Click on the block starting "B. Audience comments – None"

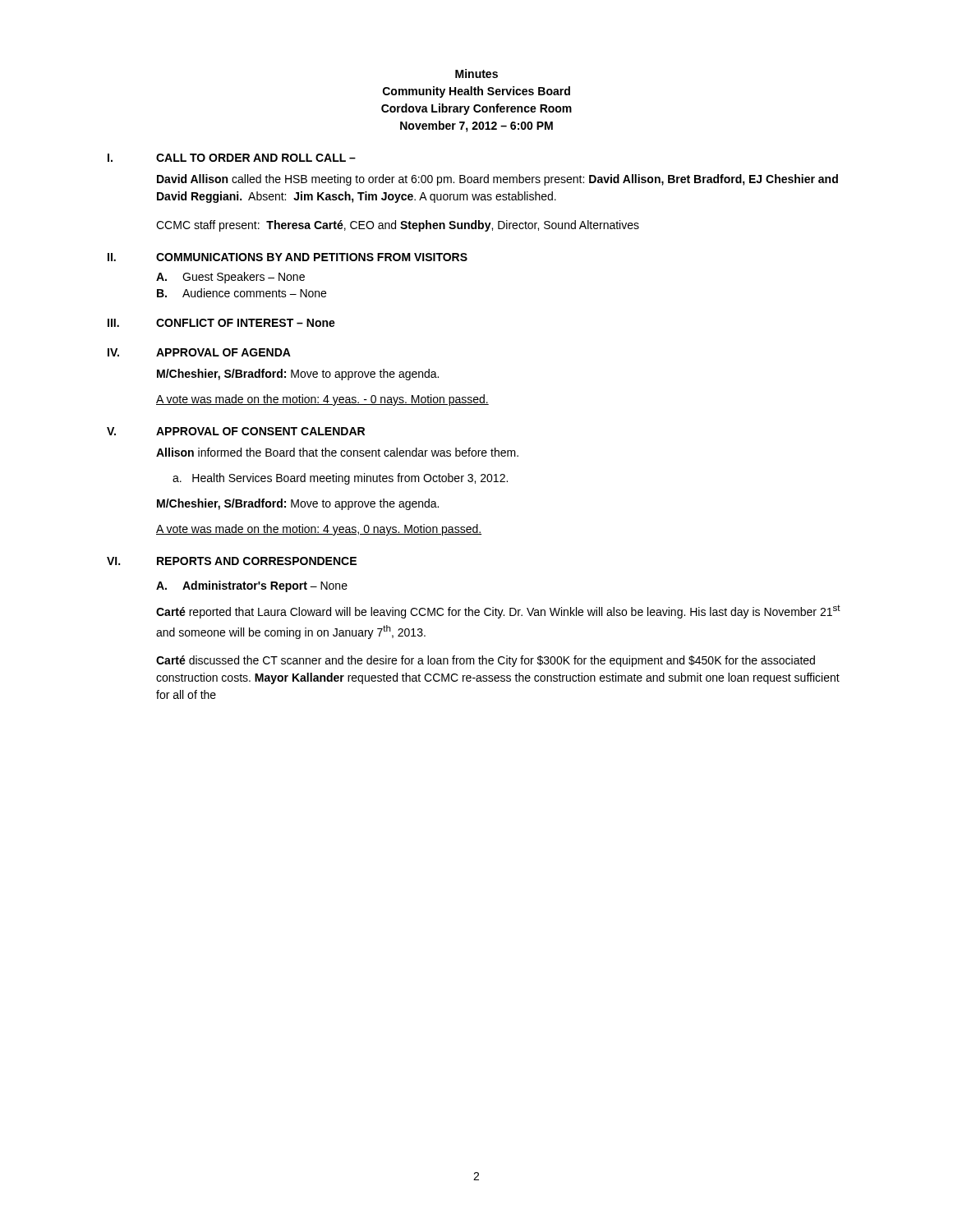(x=241, y=293)
